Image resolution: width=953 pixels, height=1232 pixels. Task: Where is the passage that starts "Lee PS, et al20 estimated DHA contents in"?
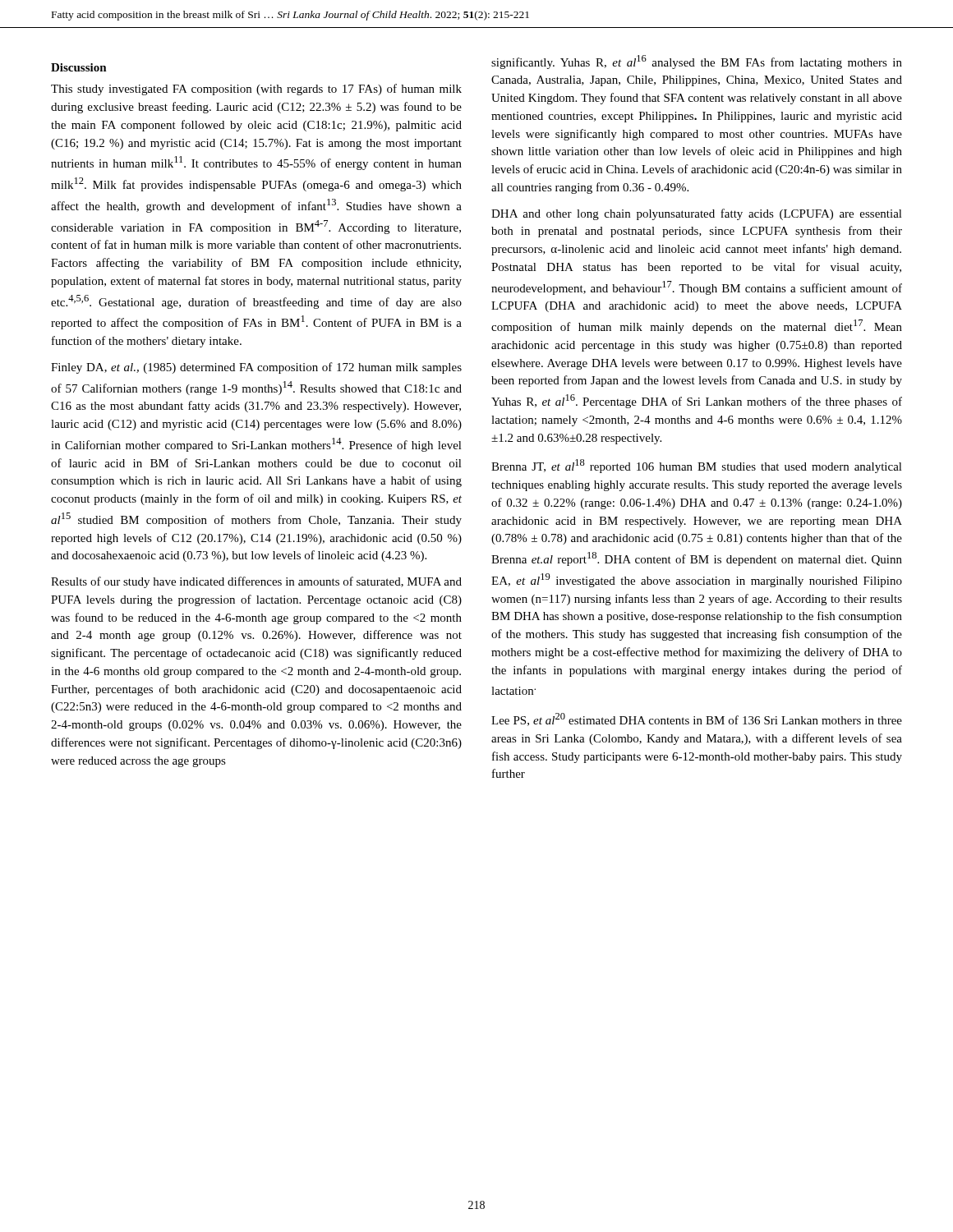coord(697,745)
